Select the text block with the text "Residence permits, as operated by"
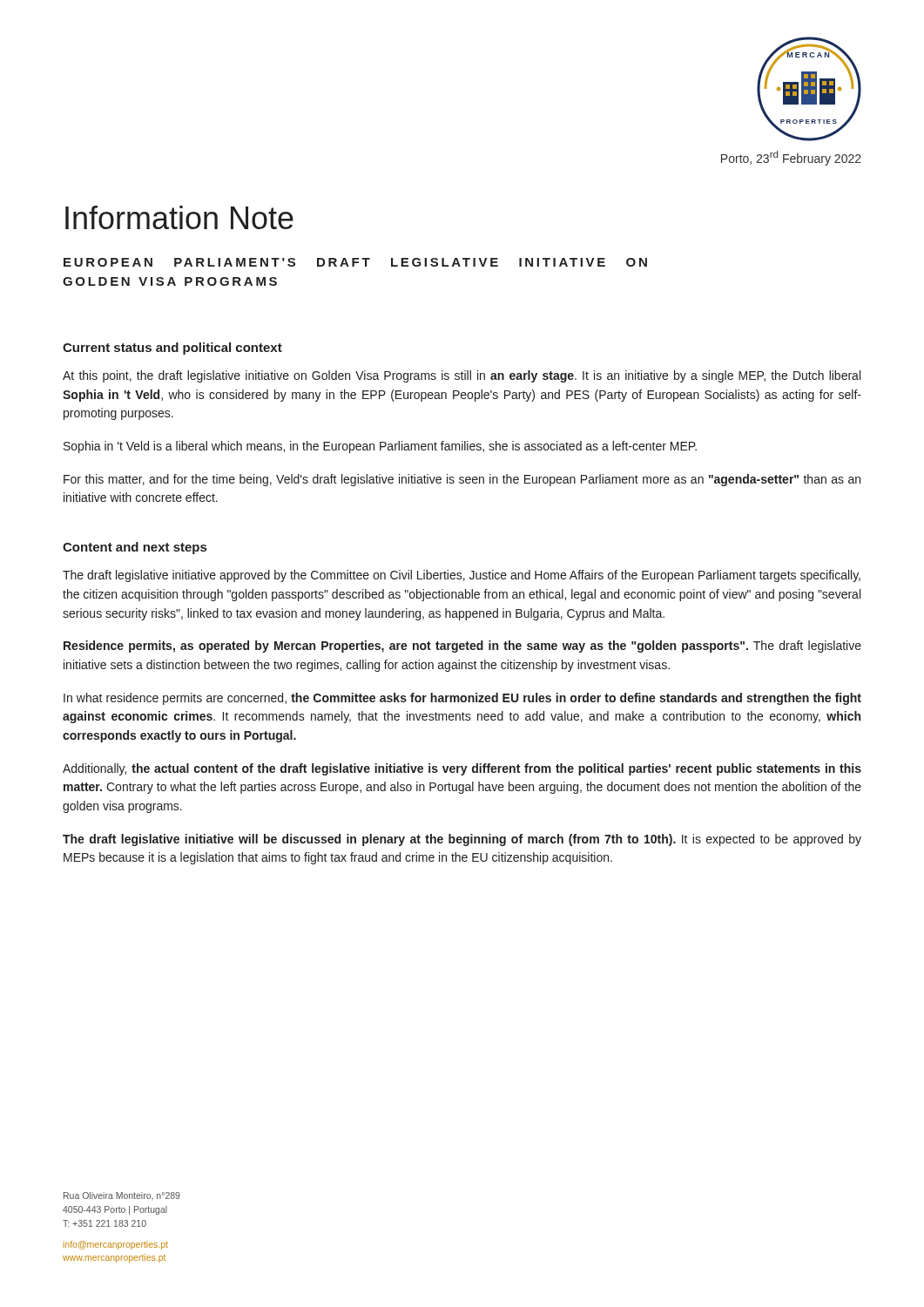The width and height of the screenshot is (924, 1307). (x=462, y=655)
